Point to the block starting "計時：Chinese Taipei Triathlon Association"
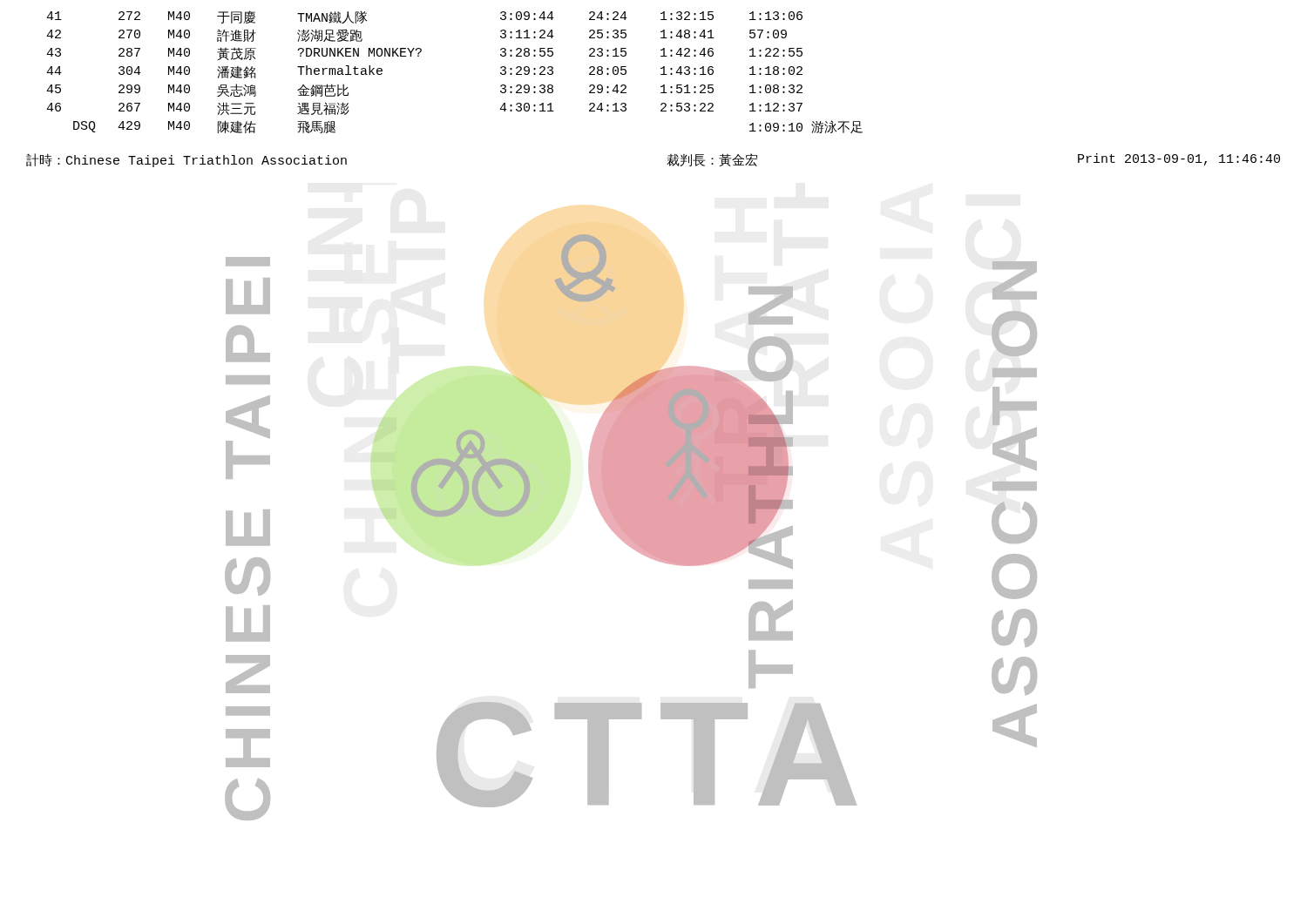This screenshot has width=1307, height=924. (x=187, y=162)
